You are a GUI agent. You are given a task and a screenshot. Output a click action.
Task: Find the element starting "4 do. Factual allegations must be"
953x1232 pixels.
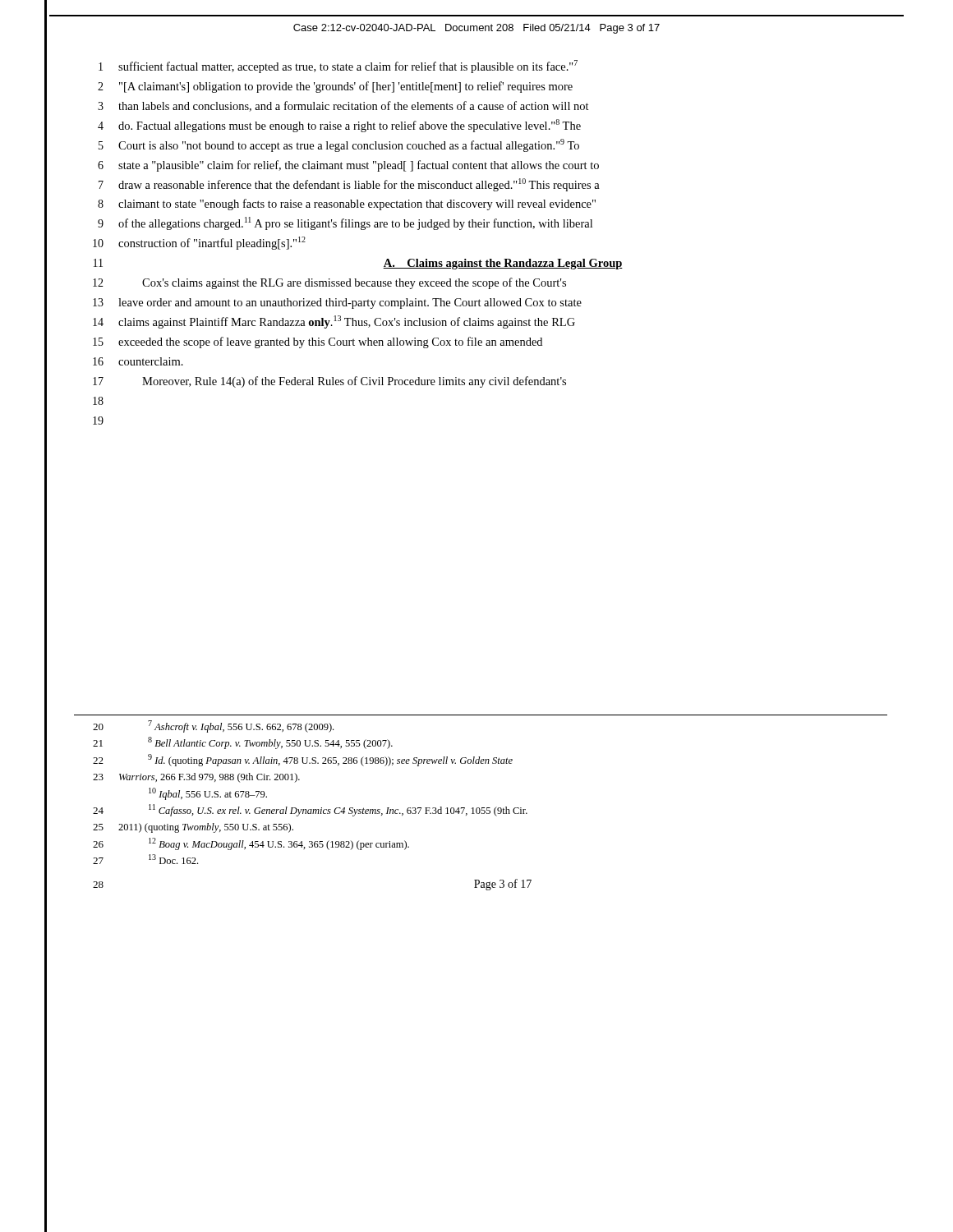pos(481,126)
